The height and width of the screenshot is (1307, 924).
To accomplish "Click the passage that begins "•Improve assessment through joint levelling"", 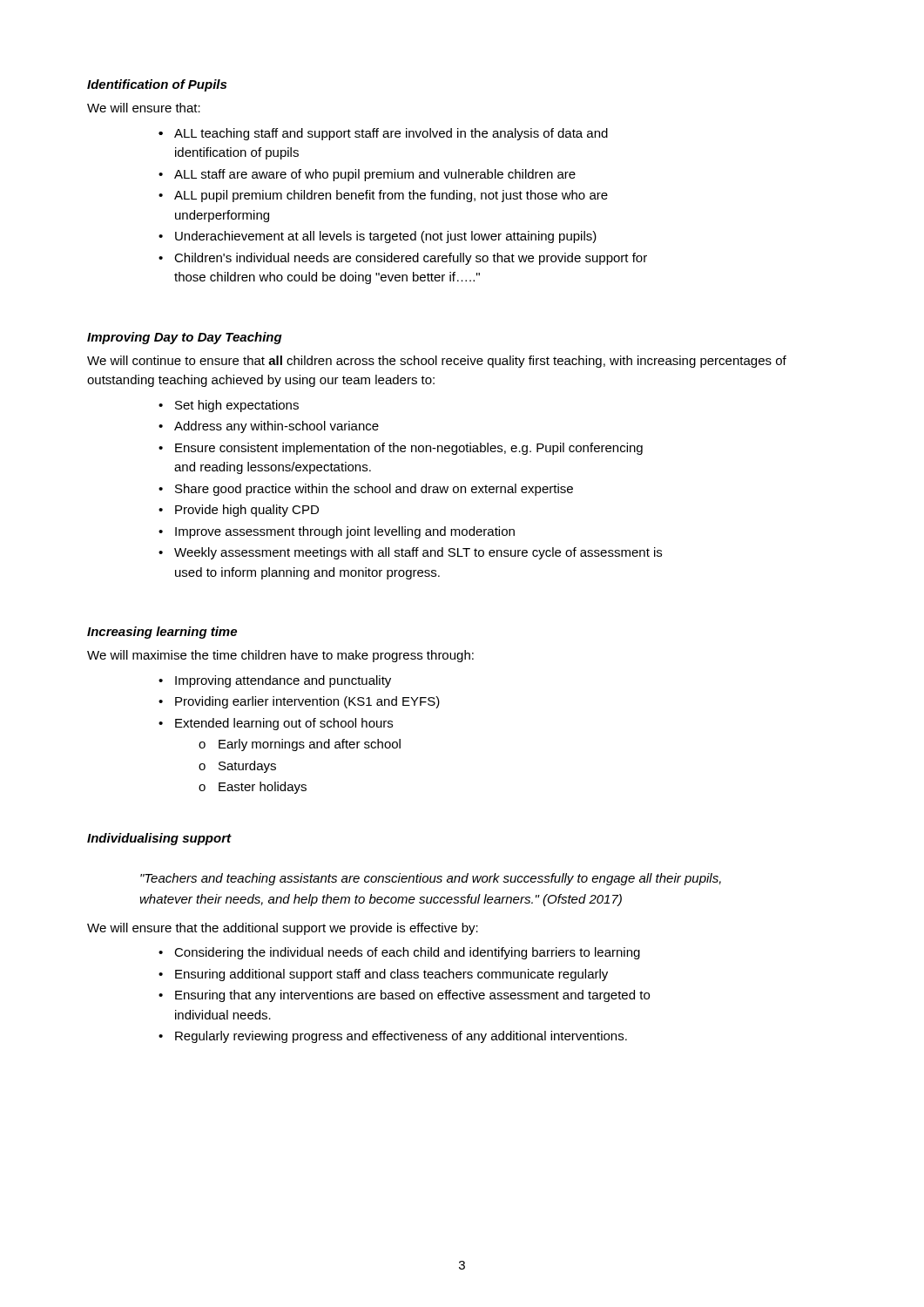I will [x=345, y=531].
